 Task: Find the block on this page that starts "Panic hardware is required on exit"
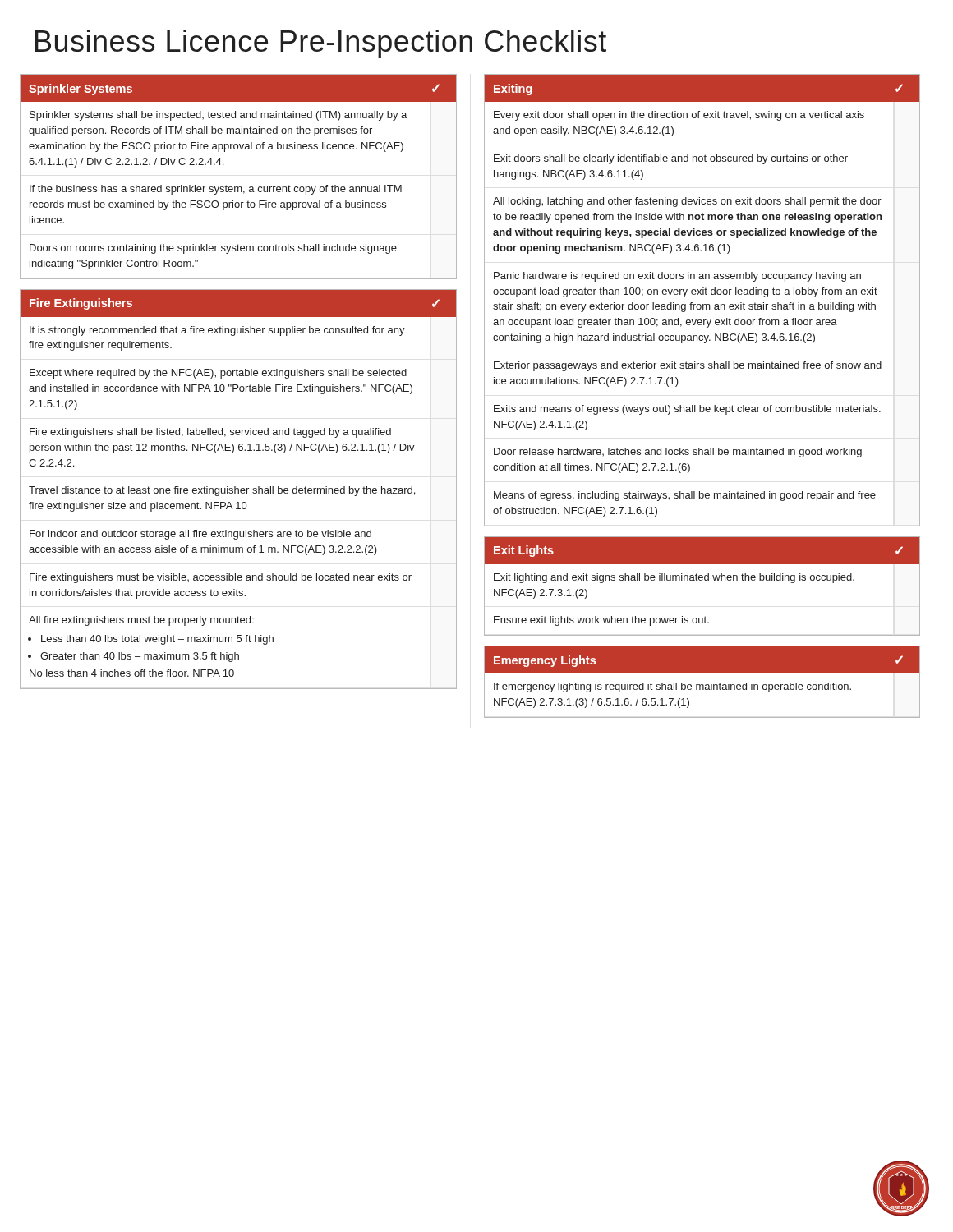pos(702,307)
